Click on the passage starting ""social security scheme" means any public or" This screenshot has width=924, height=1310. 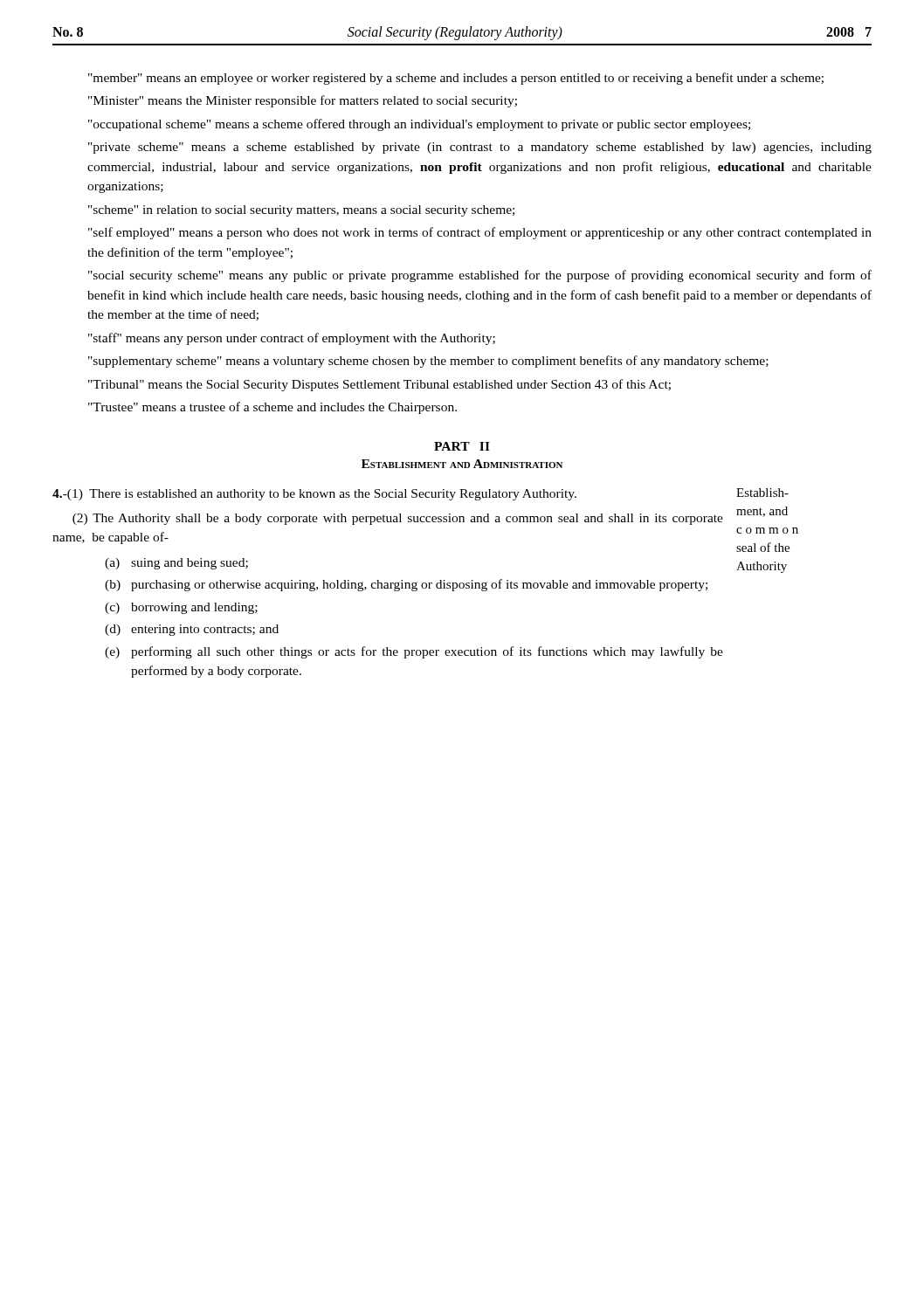coord(479,295)
